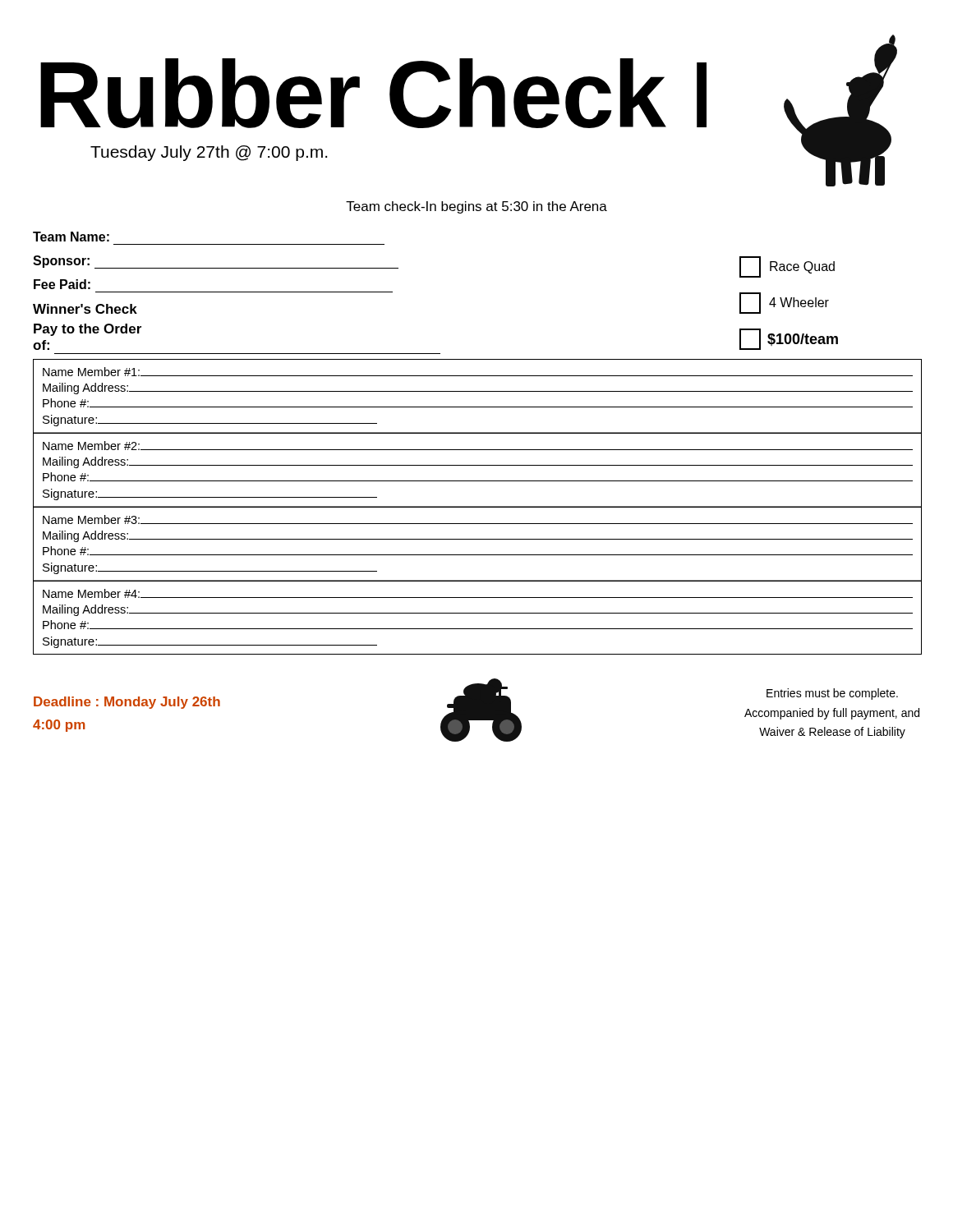This screenshot has width=953, height=1232.
Task: Locate the text "Pay to the Order of:"
Action: (x=87, y=330)
